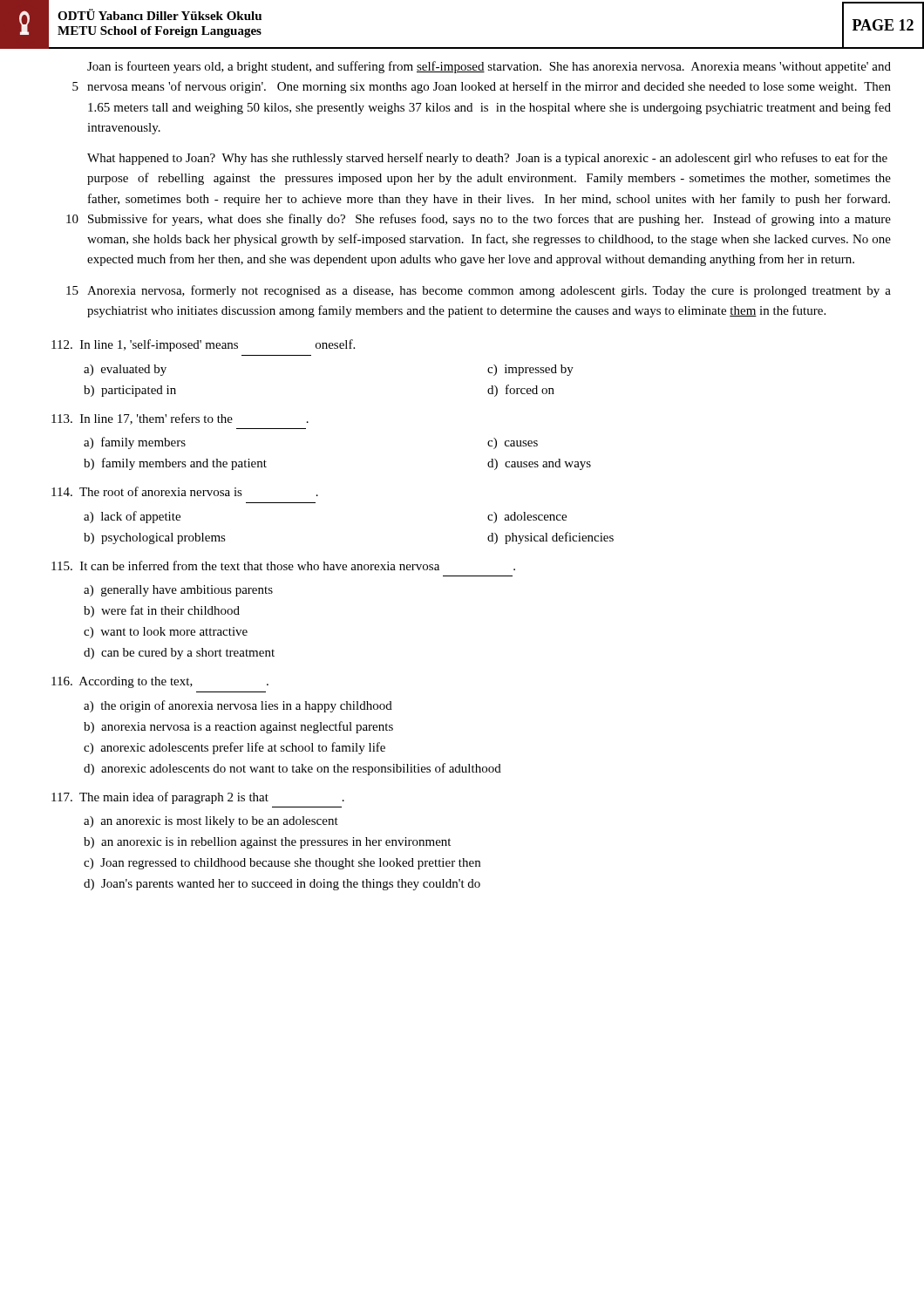The height and width of the screenshot is (1308, 924).
Task: Find the block on this page that starts "The main idea of paragraph 2 is that"
Action: coord(198,798)
